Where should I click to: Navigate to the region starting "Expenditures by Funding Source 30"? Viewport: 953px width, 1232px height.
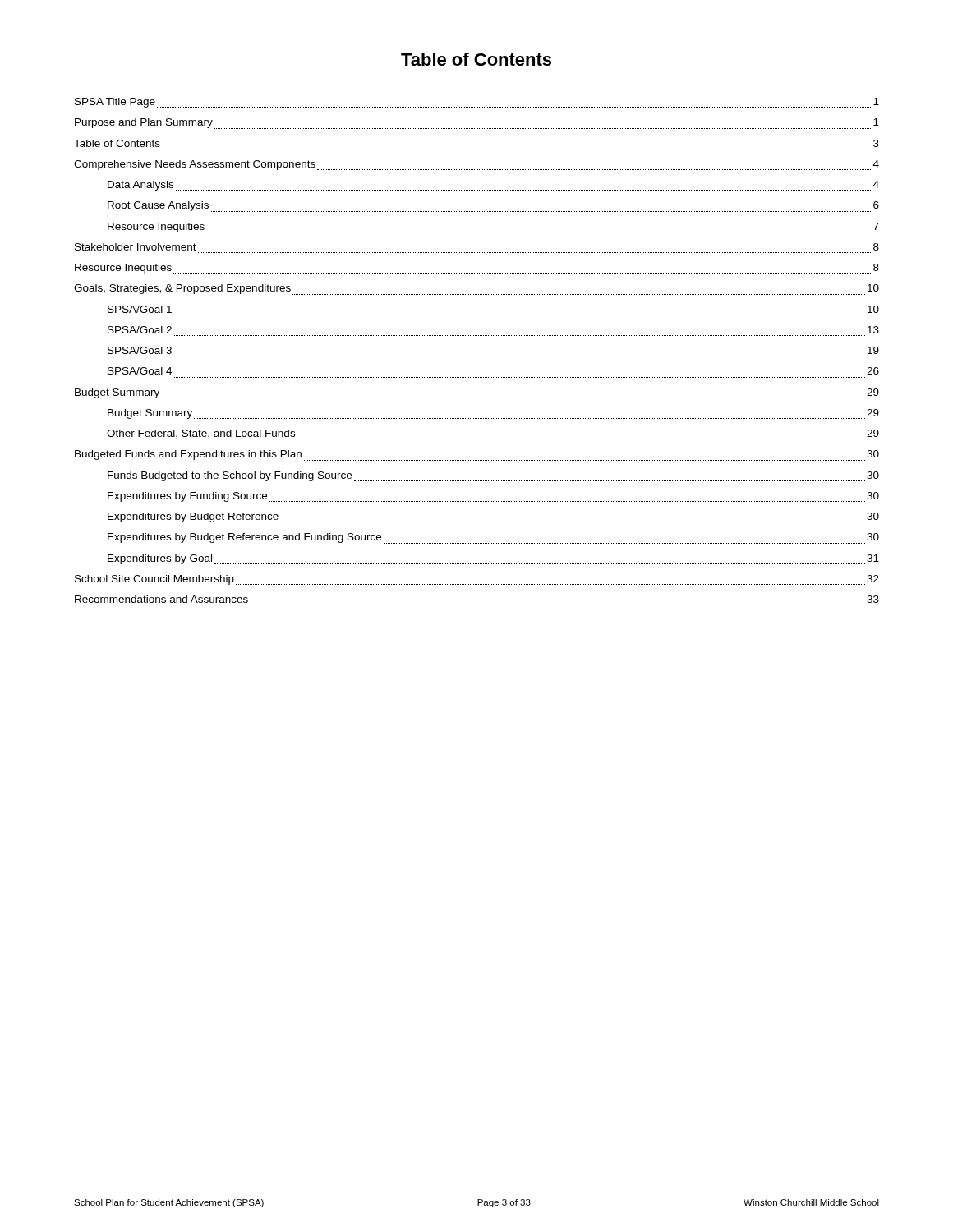(x=493, y=496)
